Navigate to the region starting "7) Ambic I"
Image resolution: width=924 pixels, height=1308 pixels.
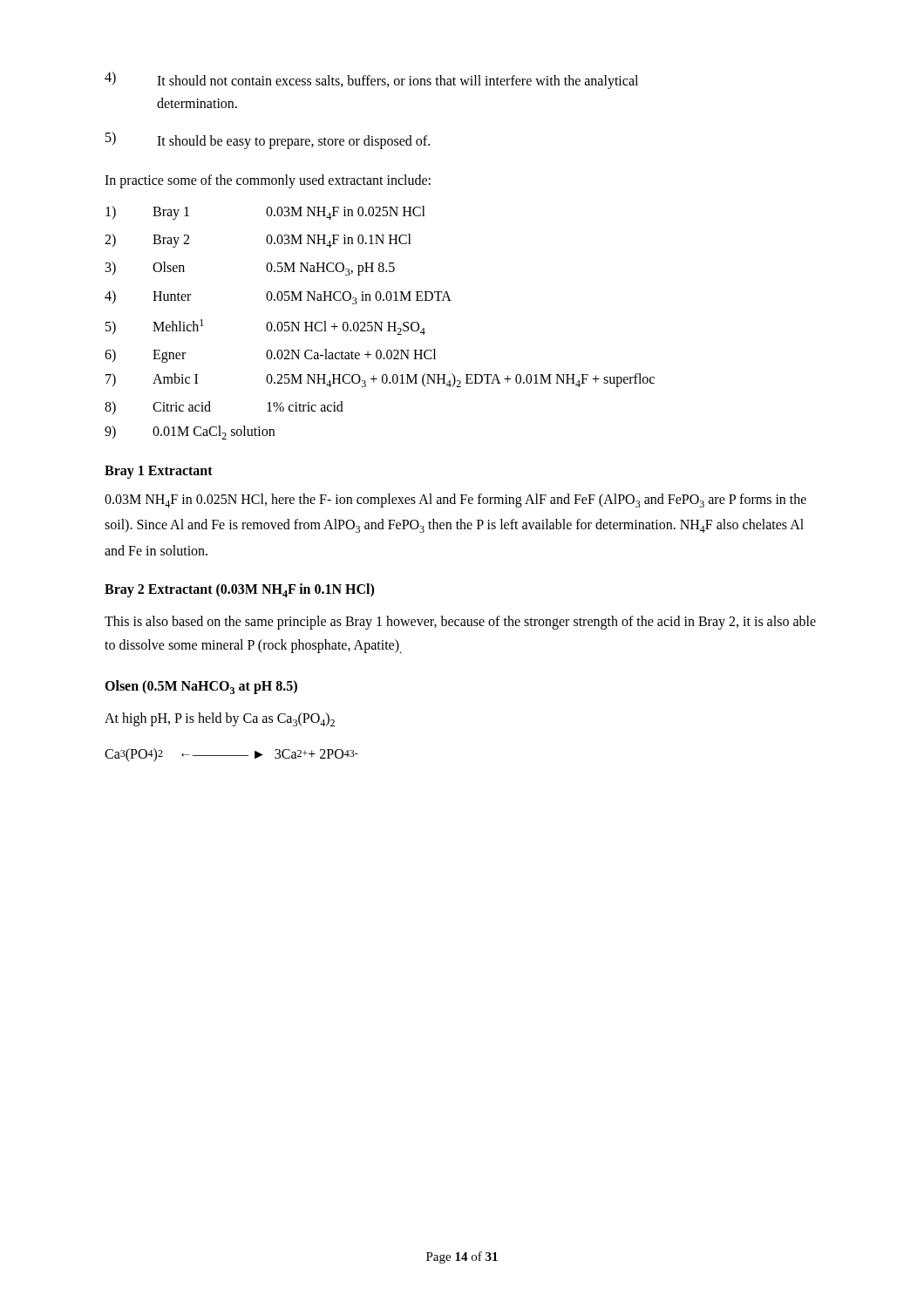pyautogui.click(x=462, y=381)
